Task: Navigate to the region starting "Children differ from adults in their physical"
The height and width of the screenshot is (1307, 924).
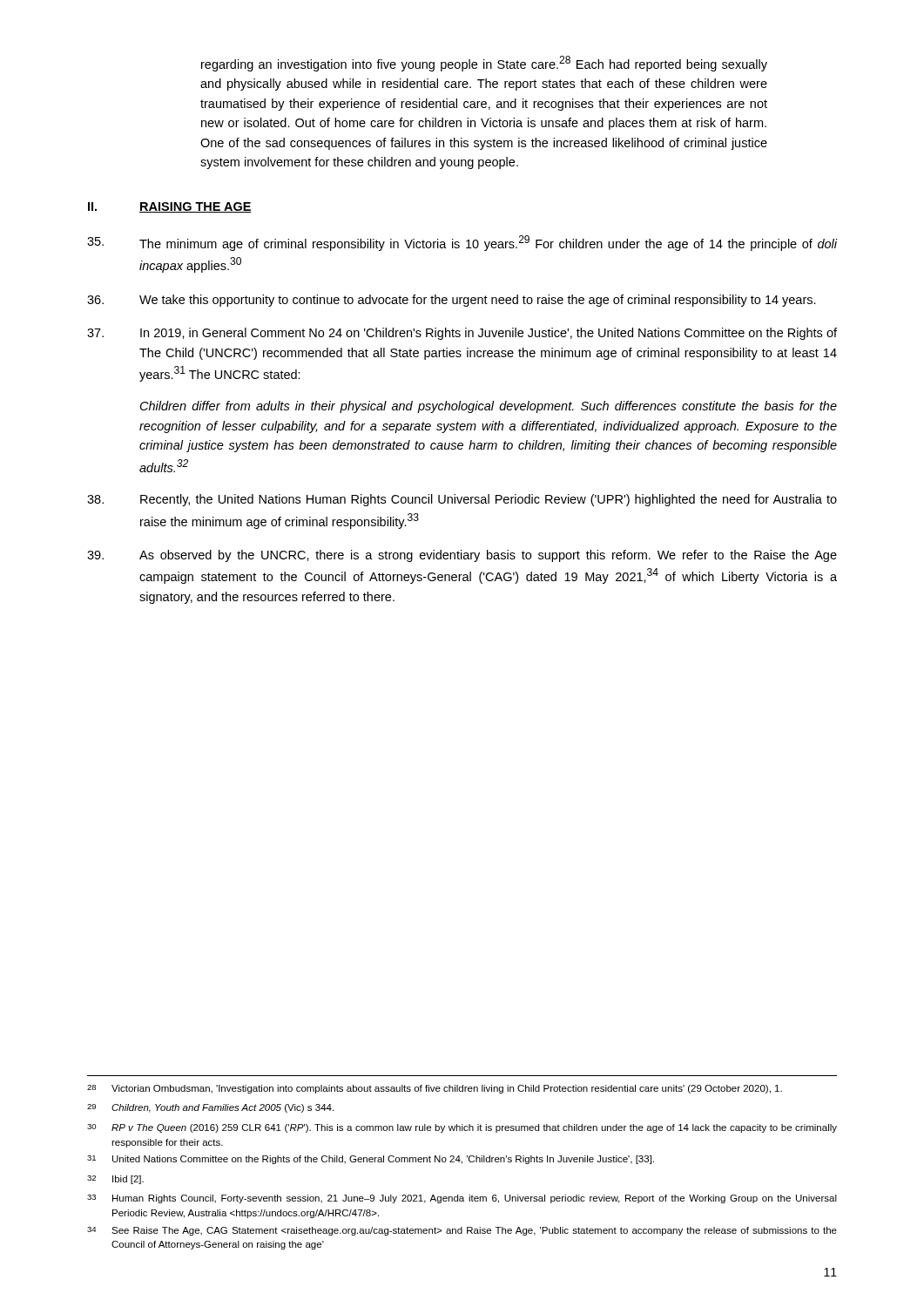Action: click(x=488, y=437)
